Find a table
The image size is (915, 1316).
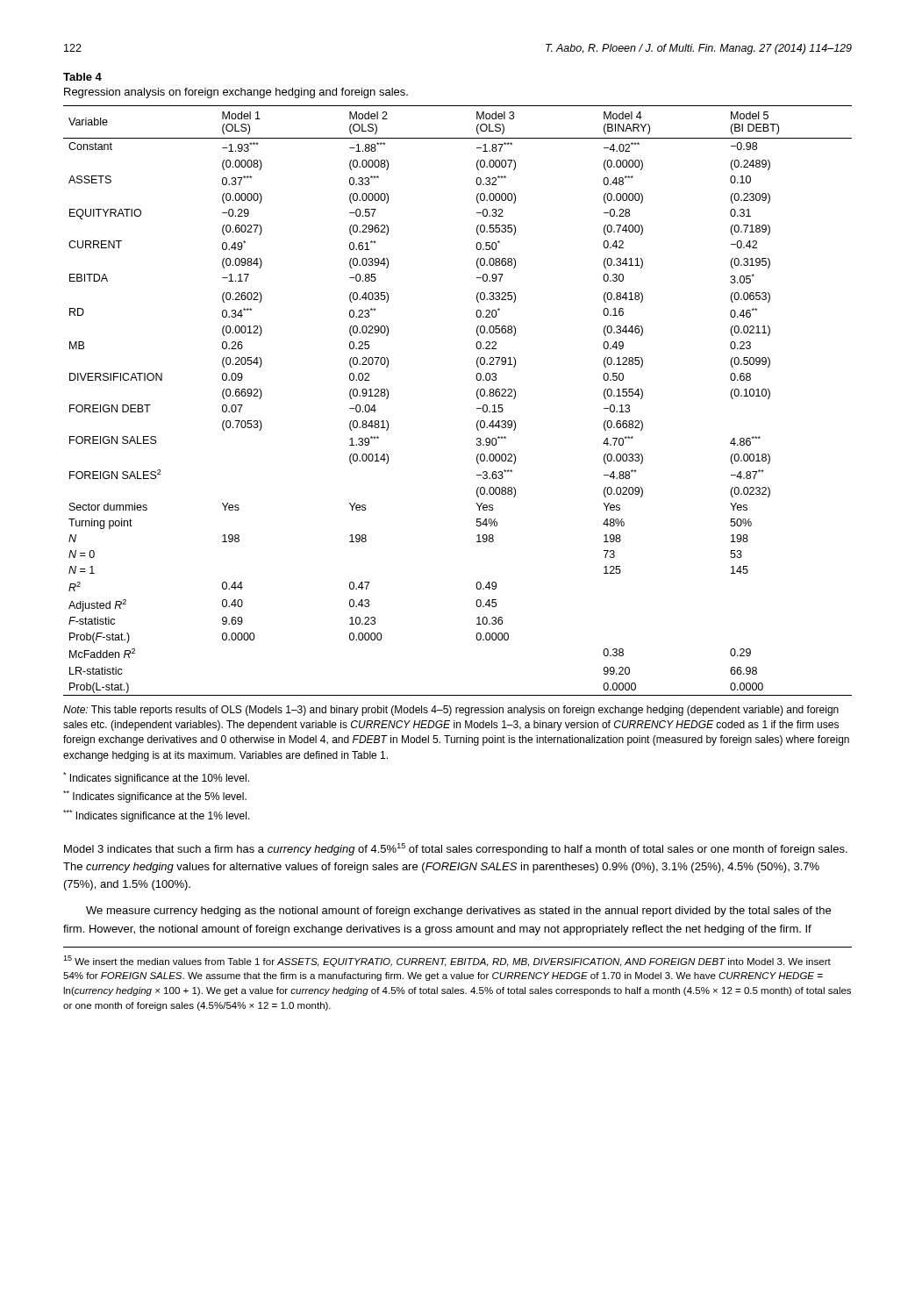458,400
